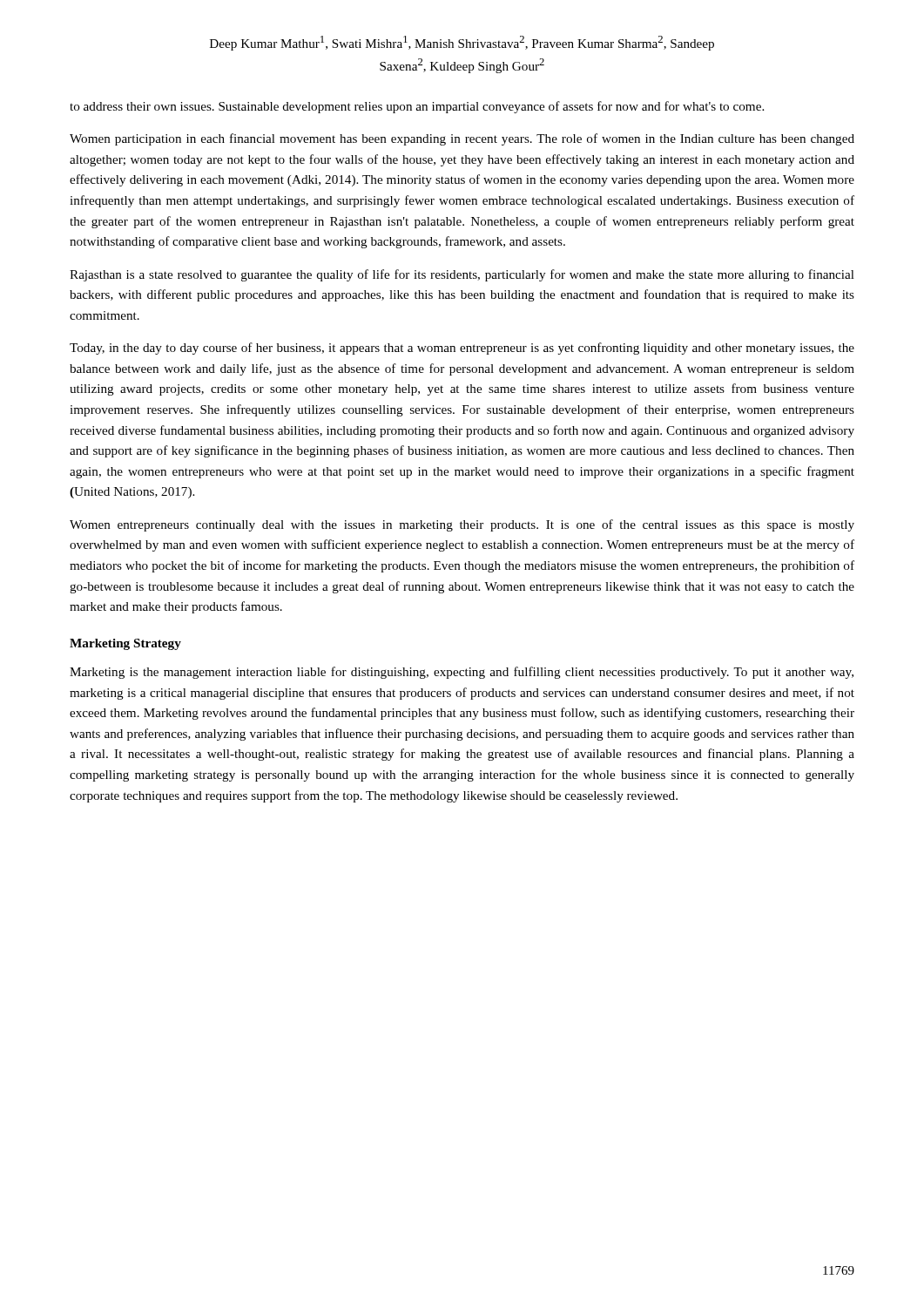Locate the text block with the text "Rajasthan is a"
This screenshot has width=924, height=1307.
[x=462, y=294]
